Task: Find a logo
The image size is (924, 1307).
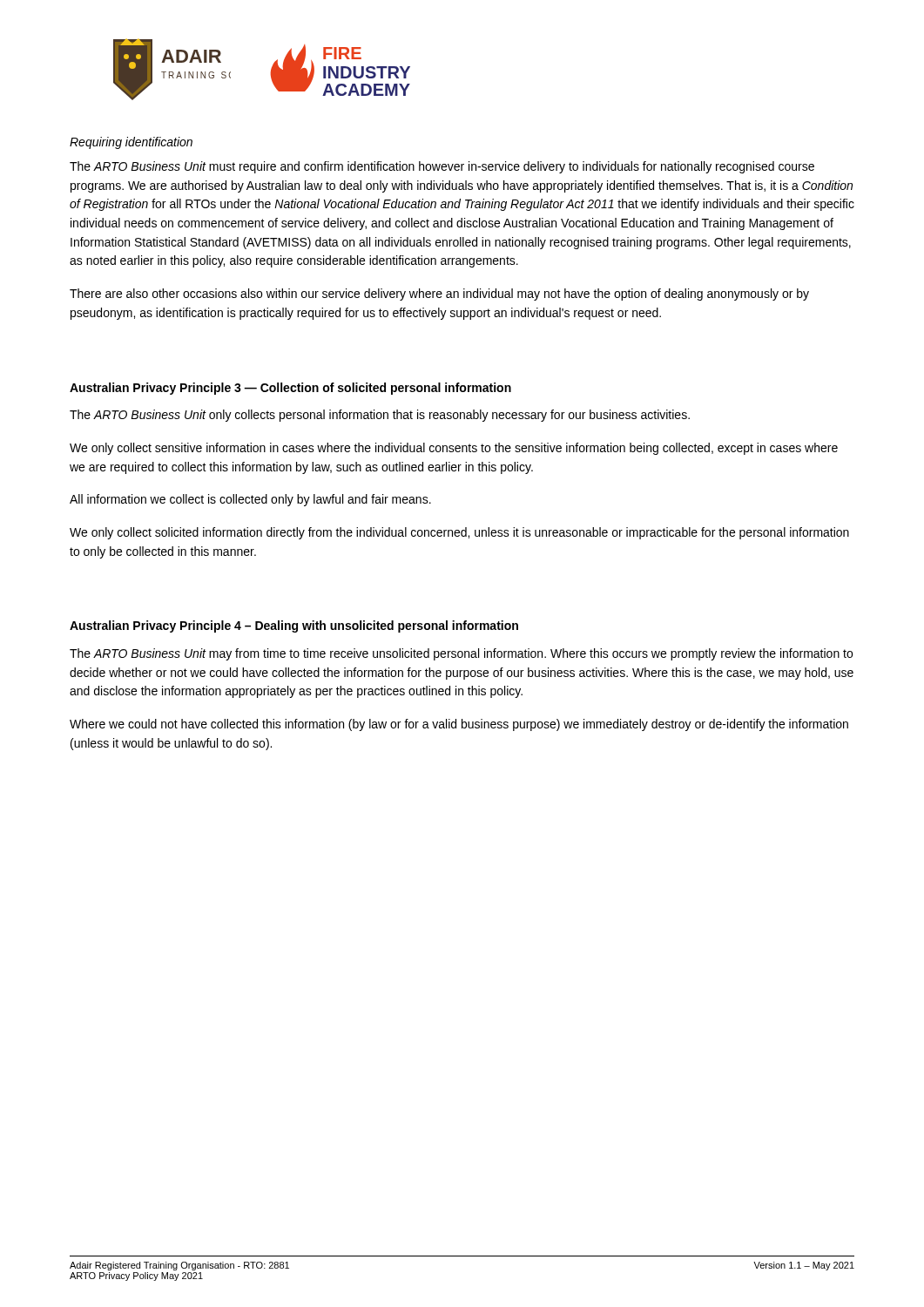Action: 250,70
